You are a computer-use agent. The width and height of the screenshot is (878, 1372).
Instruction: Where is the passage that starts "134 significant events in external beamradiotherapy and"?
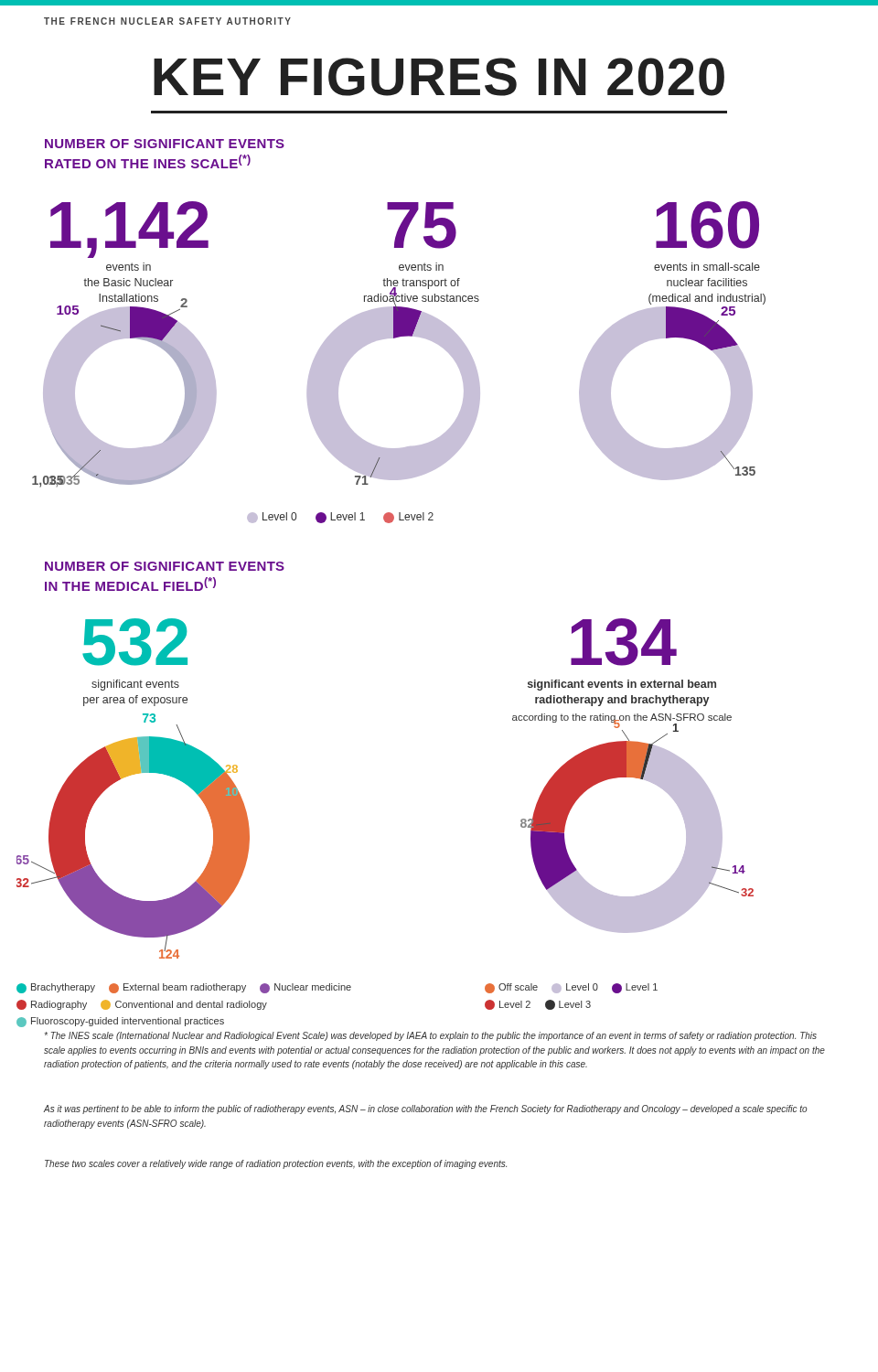622,666
